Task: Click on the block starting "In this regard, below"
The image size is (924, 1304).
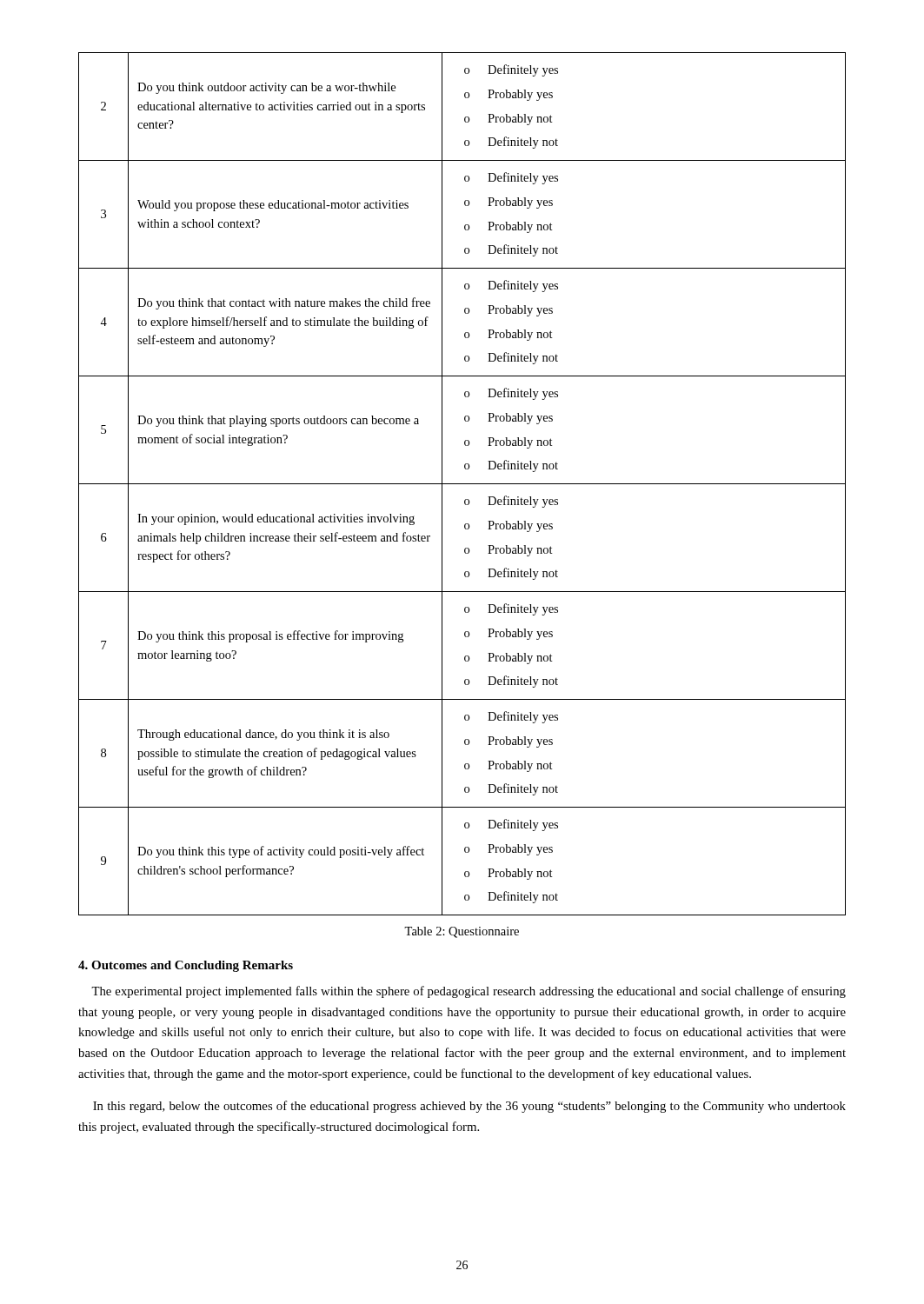Action: [462, 1116]
